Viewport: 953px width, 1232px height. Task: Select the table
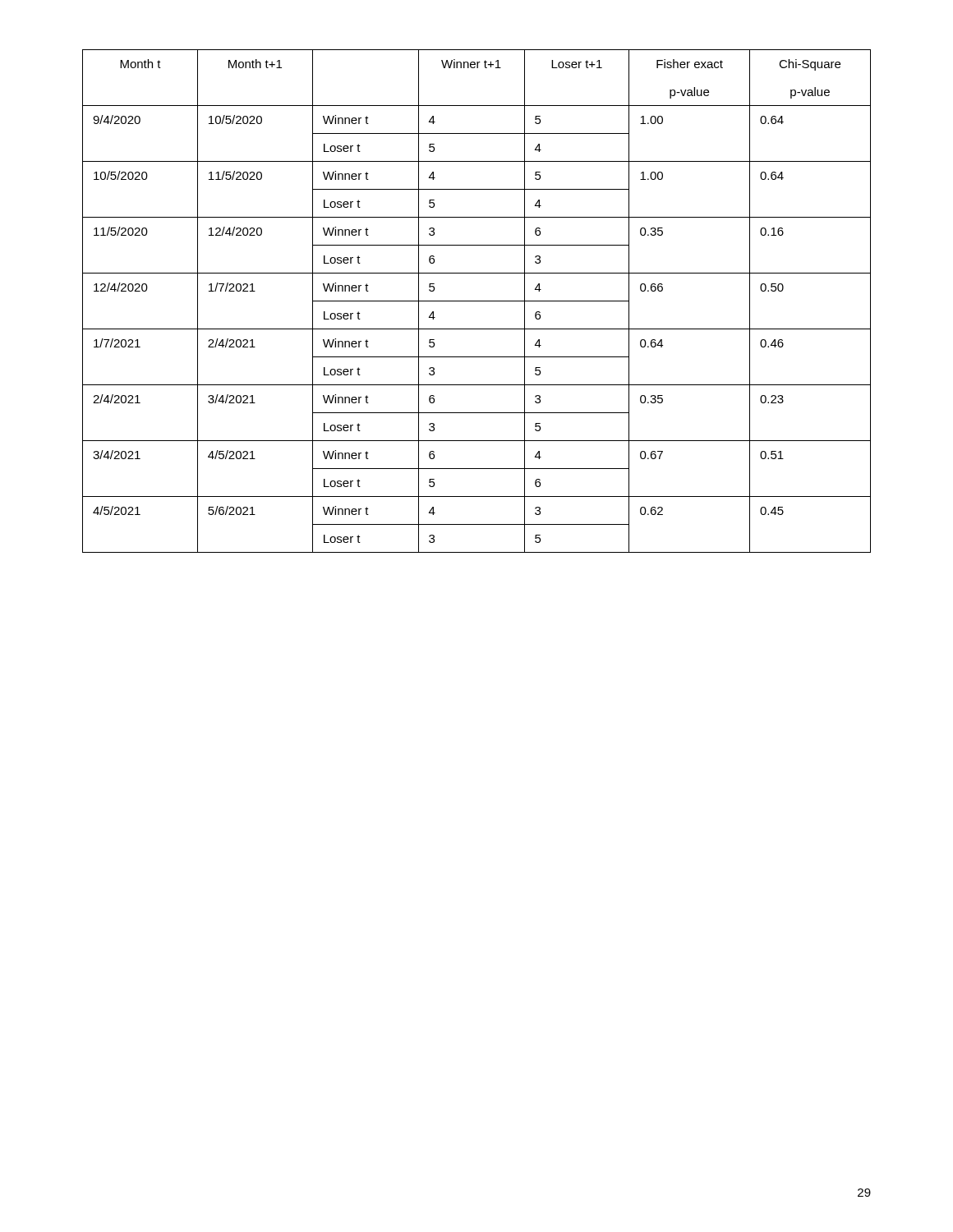(476, 301)
